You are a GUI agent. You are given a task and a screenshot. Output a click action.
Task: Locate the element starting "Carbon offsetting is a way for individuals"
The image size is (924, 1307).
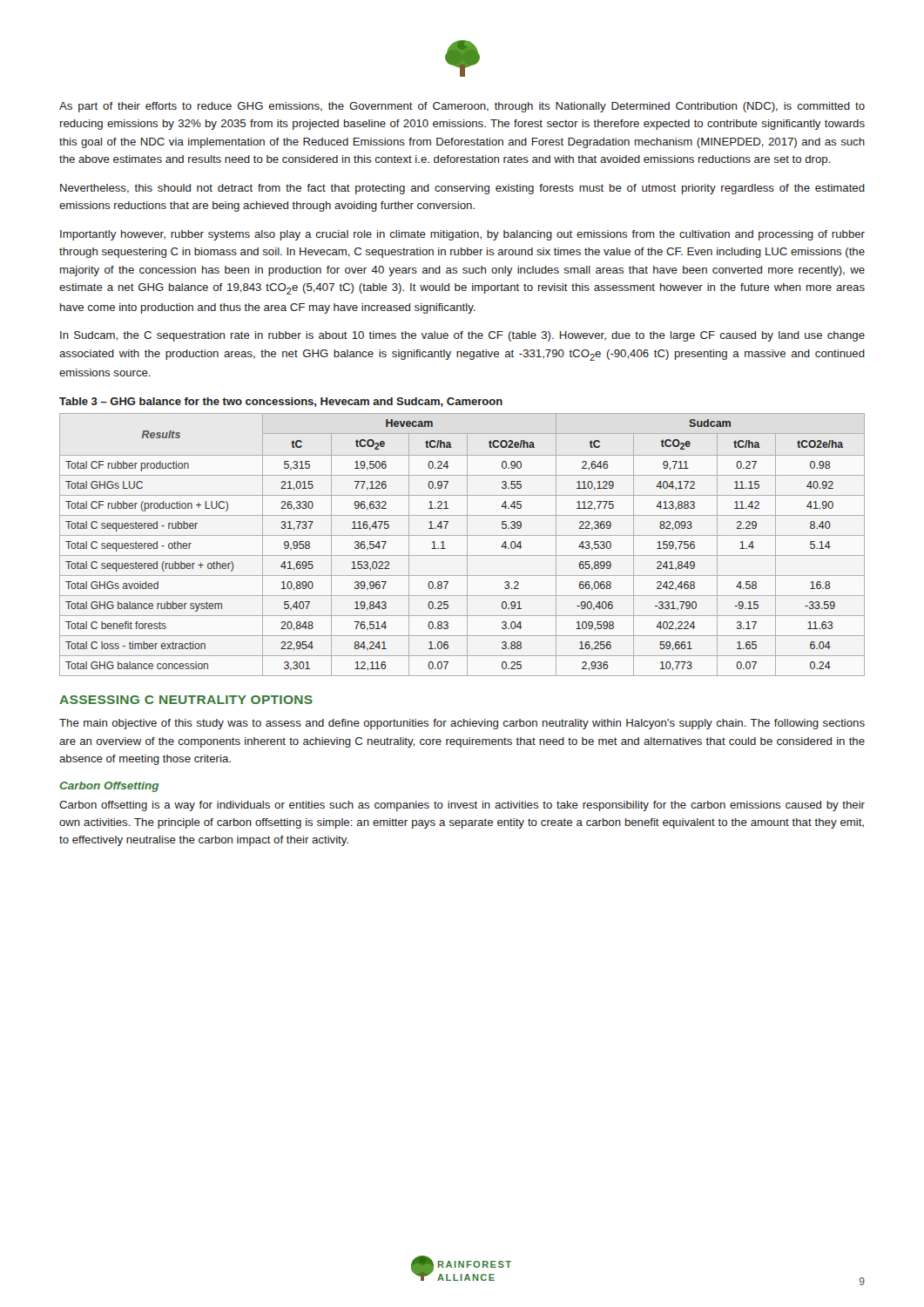click(x=462, y=823)
